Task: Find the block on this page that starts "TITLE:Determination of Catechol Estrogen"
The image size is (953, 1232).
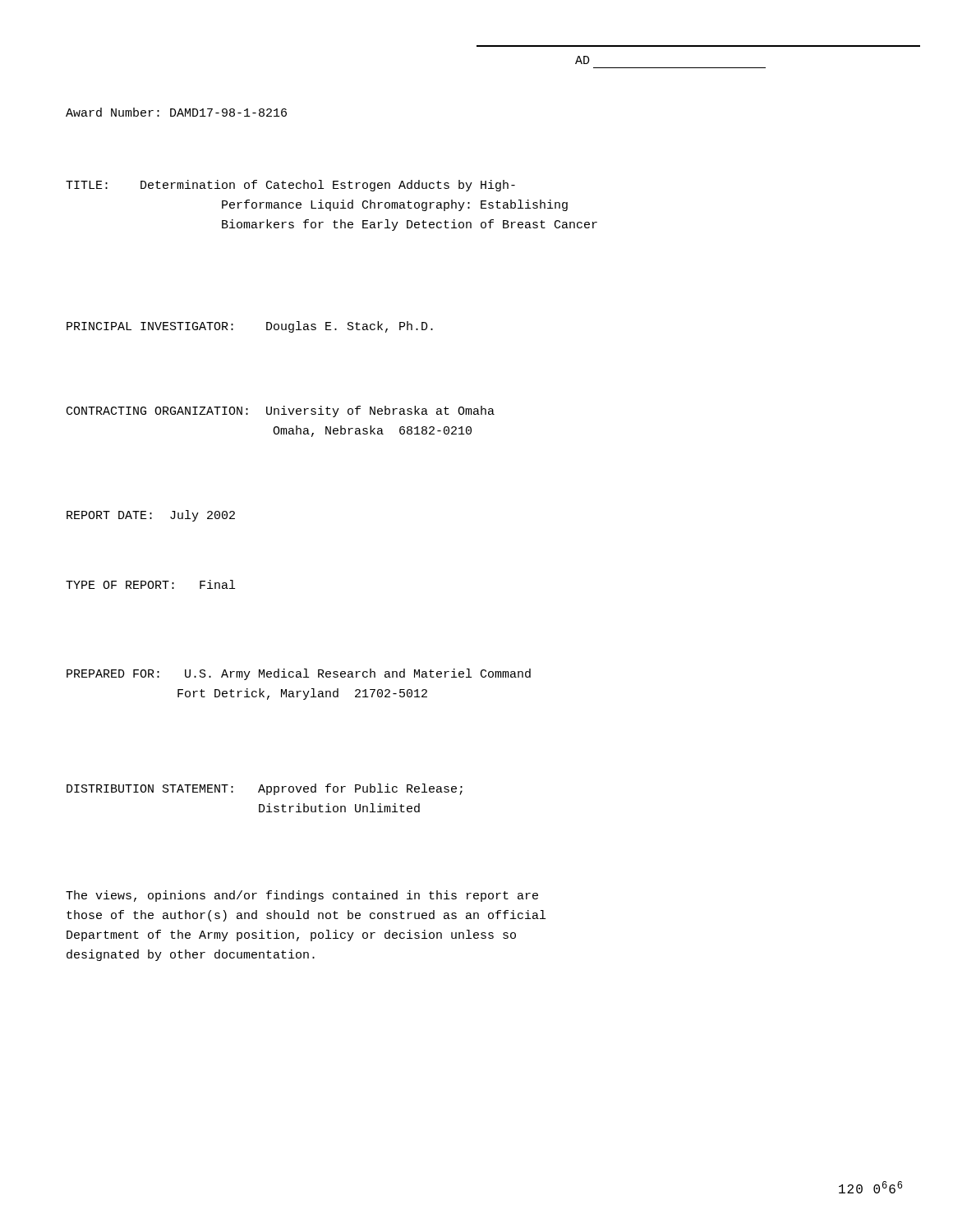Action: click(x=332, y=206)
